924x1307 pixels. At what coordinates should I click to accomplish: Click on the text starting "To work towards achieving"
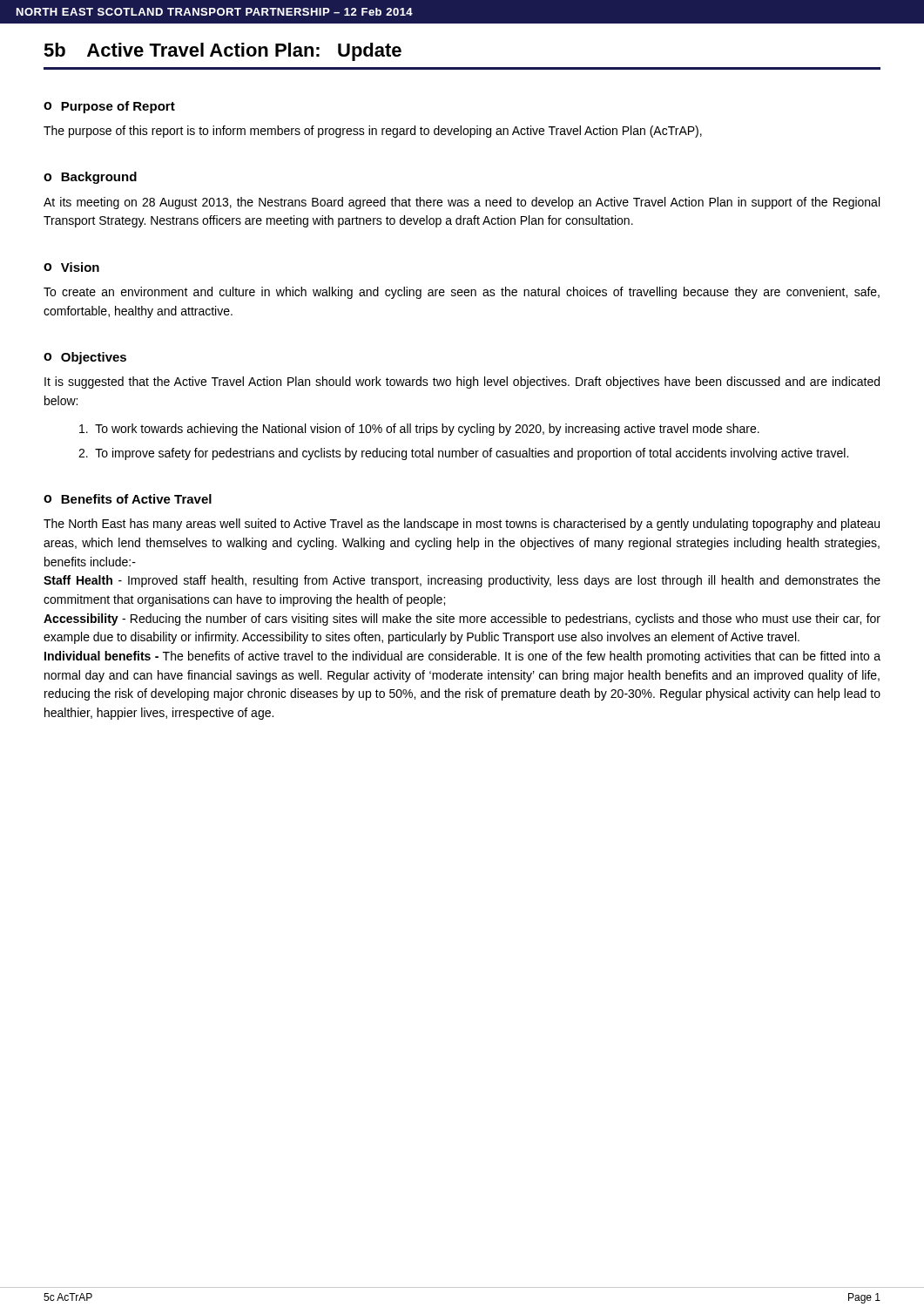(419, 428)
